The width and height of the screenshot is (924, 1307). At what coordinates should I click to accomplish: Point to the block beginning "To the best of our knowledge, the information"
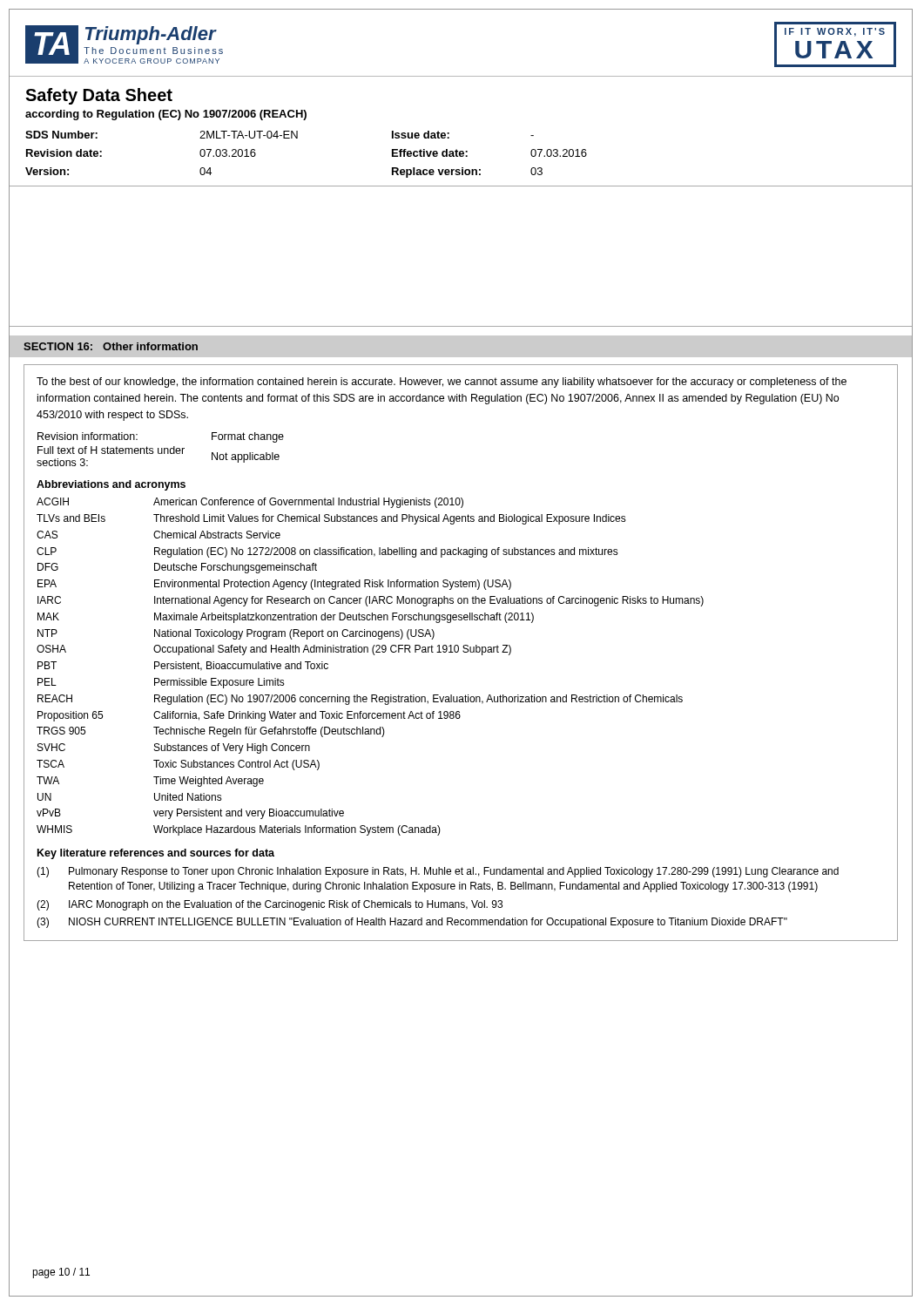point(442,398)
